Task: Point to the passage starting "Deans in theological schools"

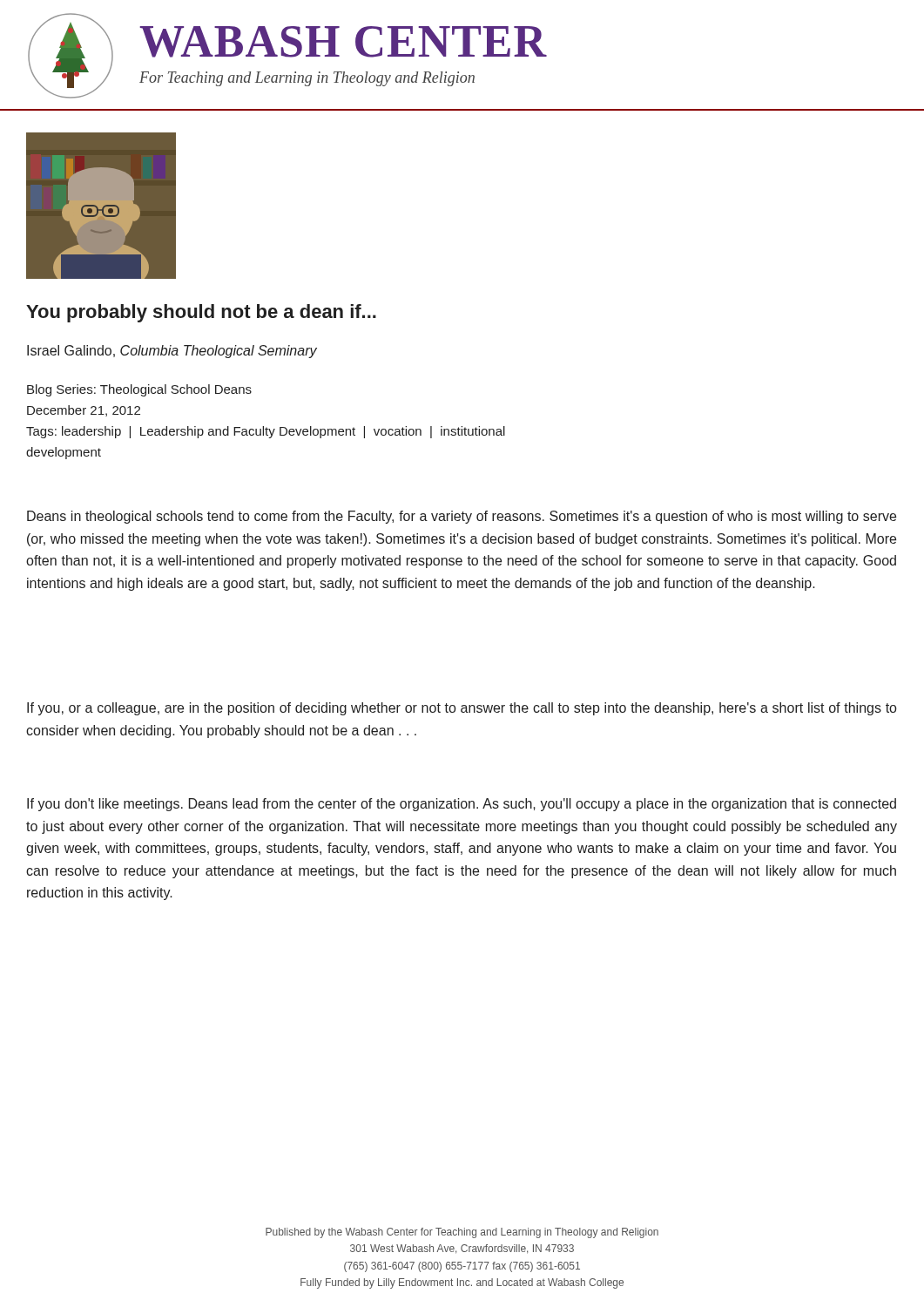Action: point(462,550)
